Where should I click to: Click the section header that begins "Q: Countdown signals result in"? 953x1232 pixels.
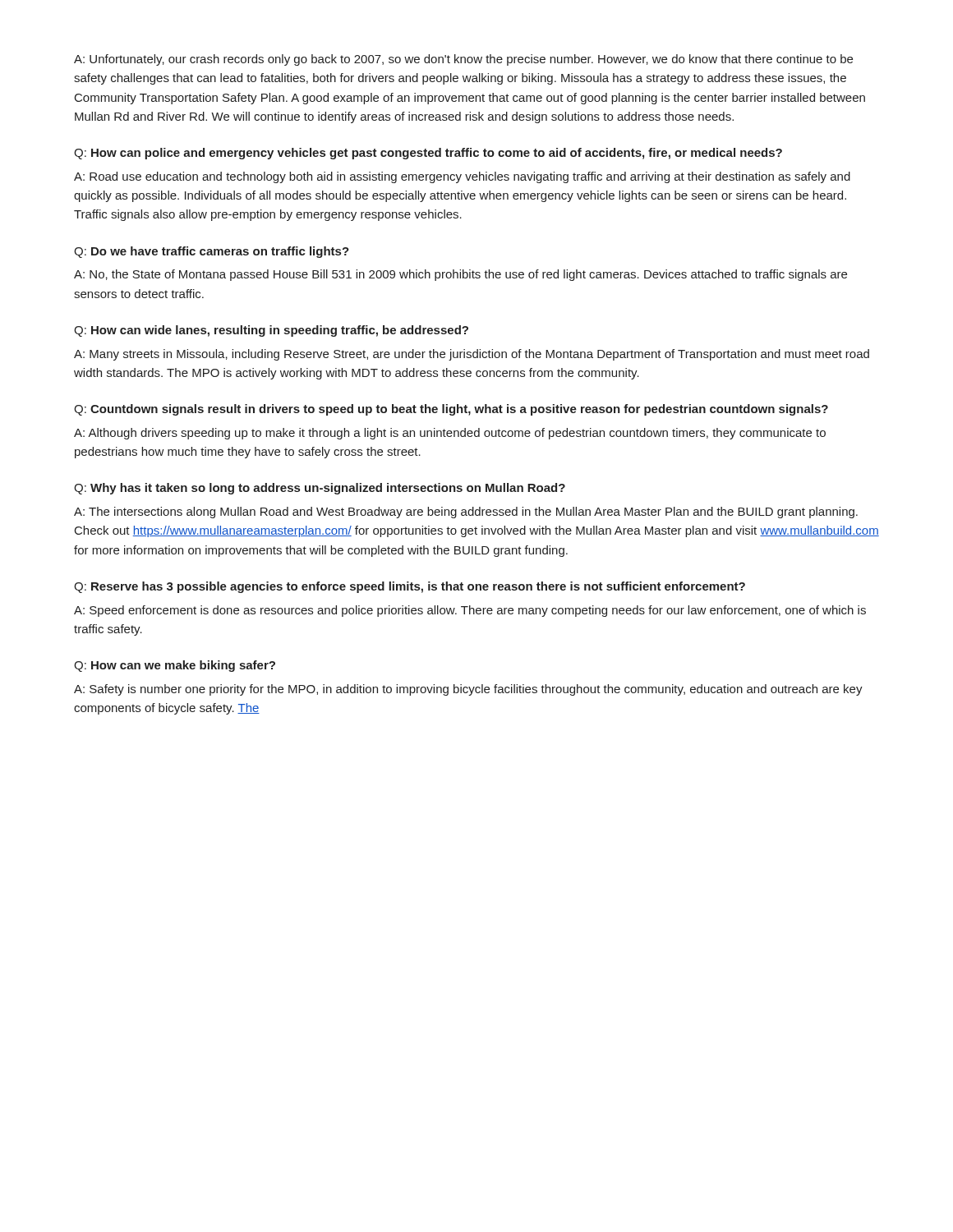[476, 409]
